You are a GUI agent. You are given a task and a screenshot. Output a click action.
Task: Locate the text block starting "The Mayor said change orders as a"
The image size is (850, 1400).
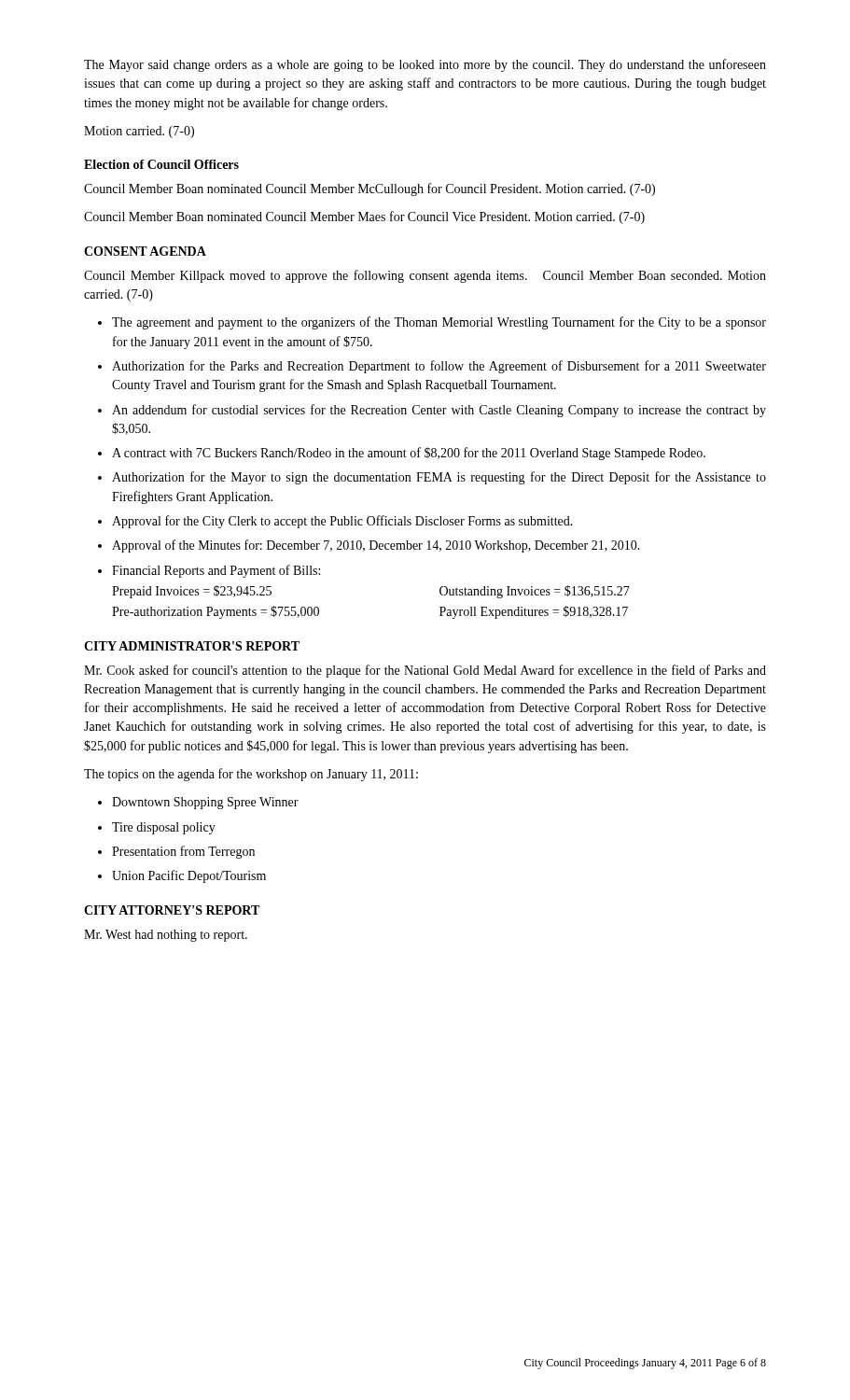click(425, 84)
